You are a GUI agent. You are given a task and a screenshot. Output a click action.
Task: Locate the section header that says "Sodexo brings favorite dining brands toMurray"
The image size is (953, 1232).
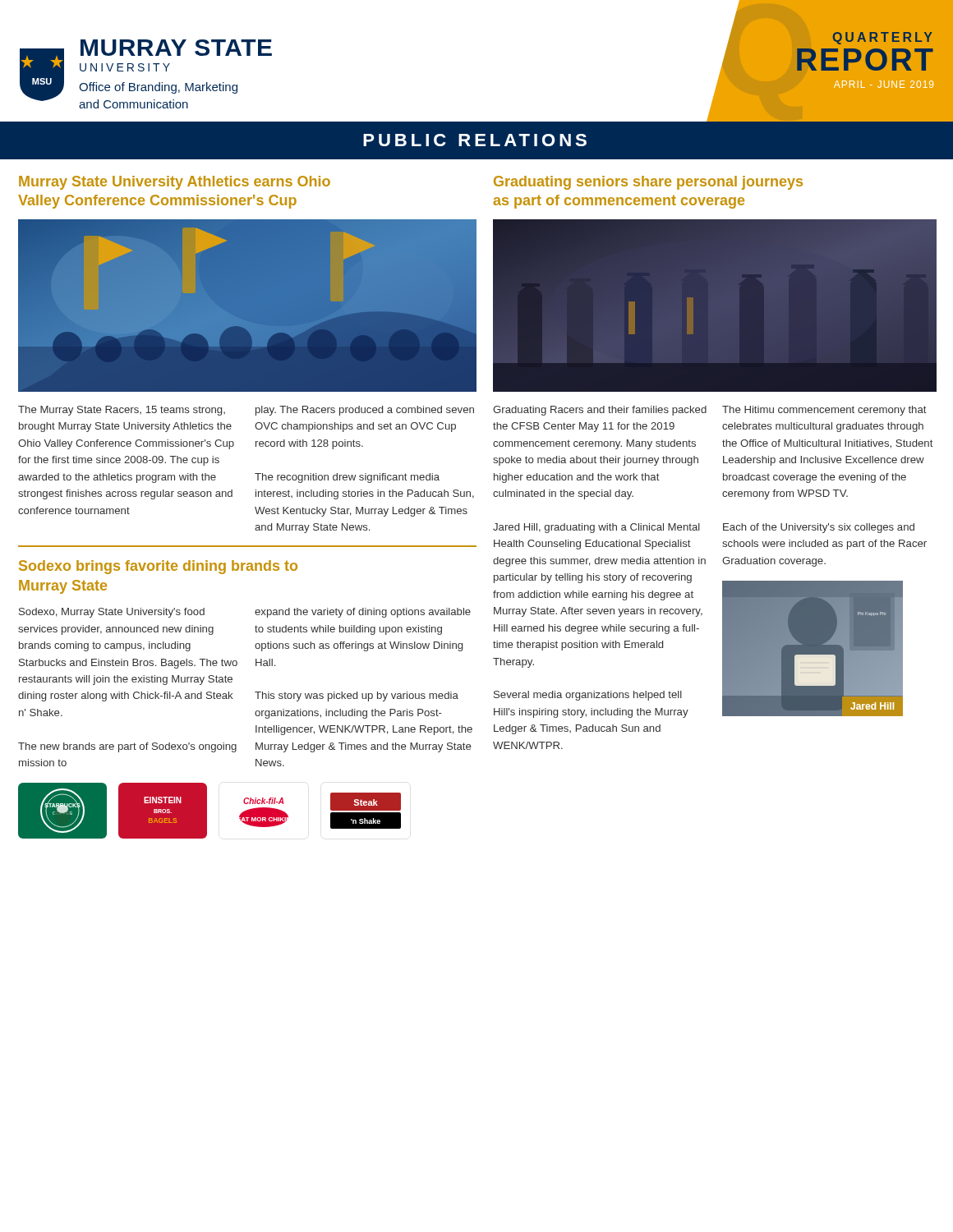(158, 576)
